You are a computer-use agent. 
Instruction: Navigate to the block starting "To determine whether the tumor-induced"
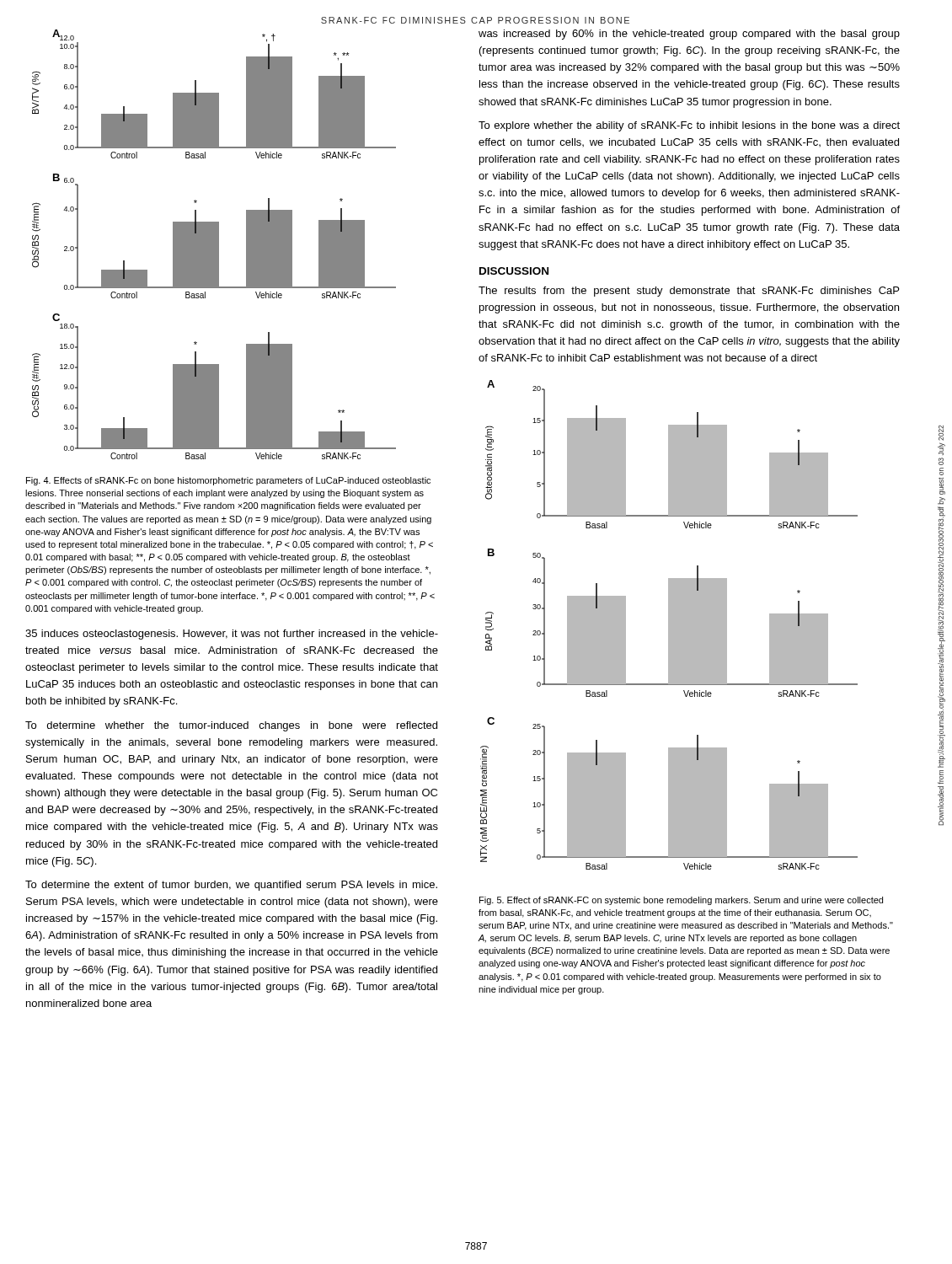pyautogui.click(x=232, y=793)
